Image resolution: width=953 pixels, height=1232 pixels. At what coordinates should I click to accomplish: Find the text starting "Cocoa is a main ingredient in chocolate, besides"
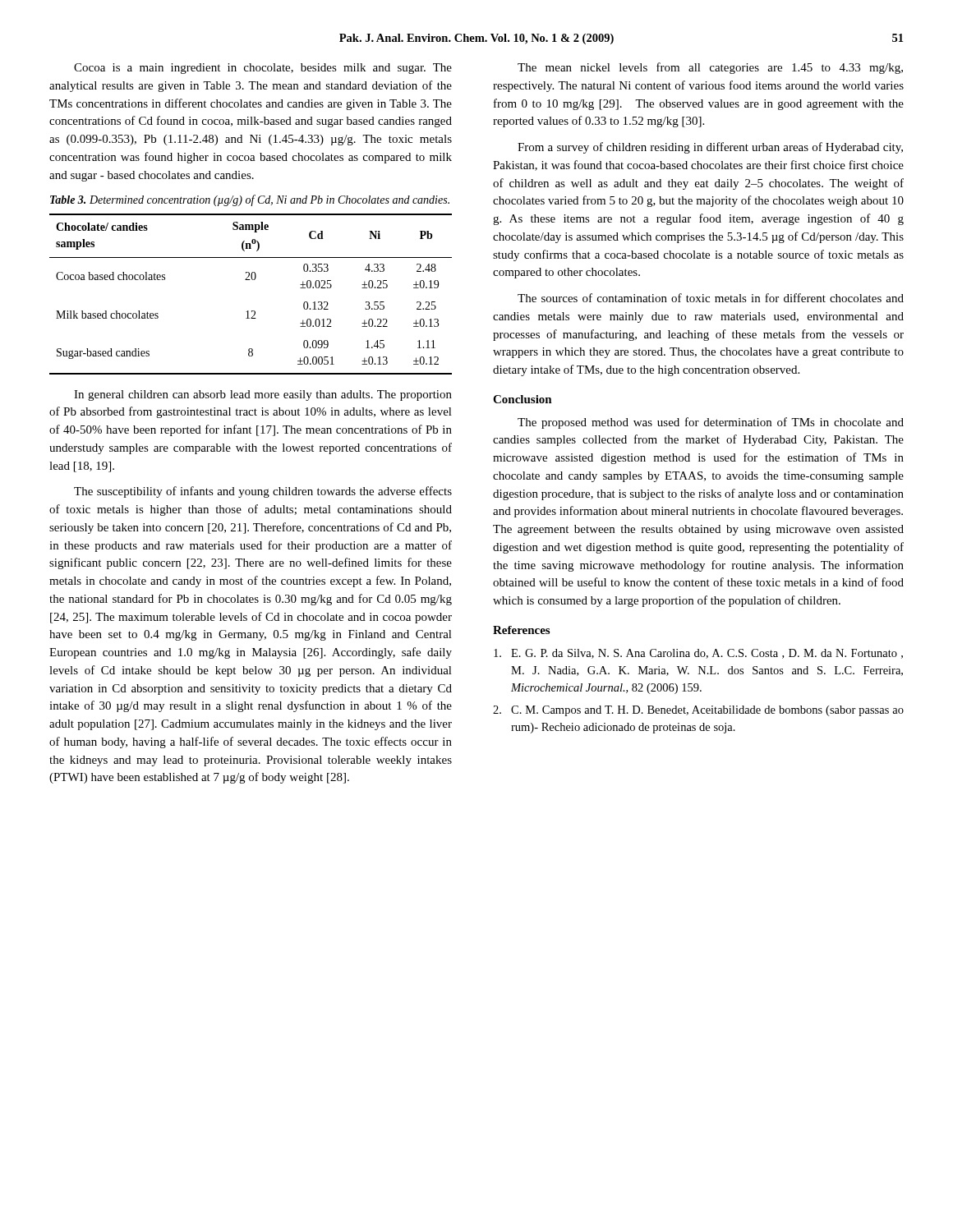pos(251,122)
